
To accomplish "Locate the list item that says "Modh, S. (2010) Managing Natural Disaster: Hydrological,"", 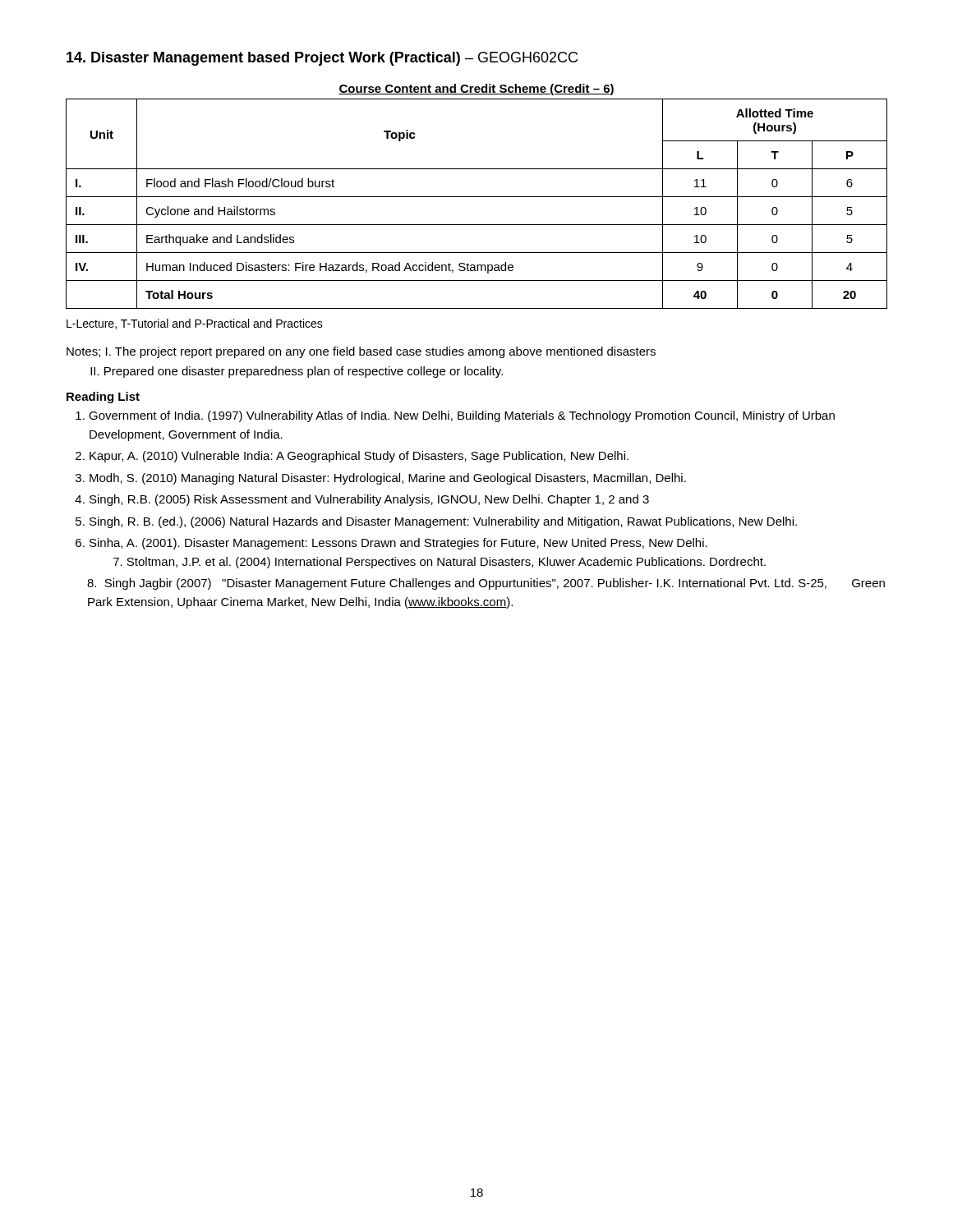I will coord(388,477).
